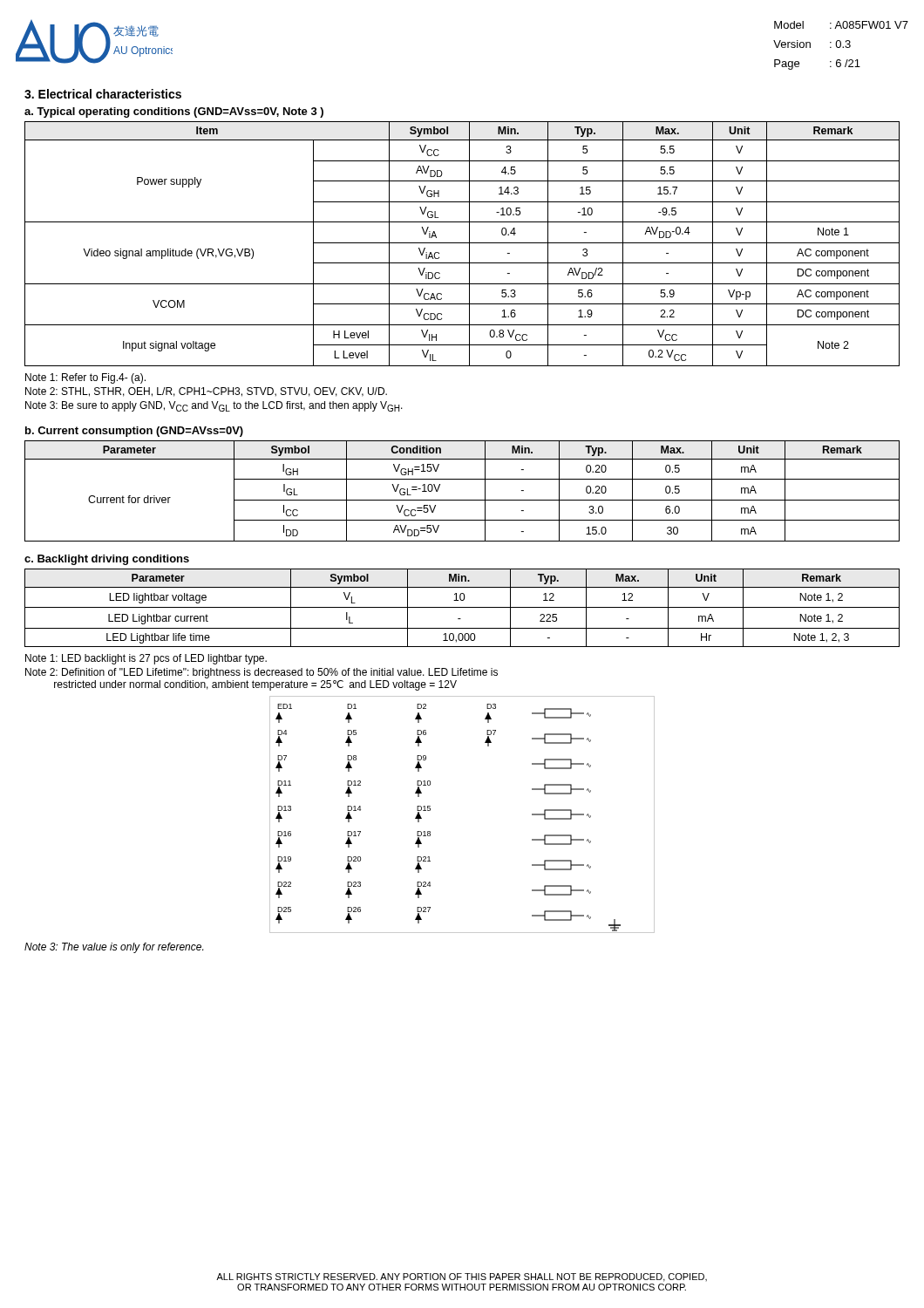
Task: Click the passage that begins "Model : A085FW01 V7 Version"
Action: [841, 45]
